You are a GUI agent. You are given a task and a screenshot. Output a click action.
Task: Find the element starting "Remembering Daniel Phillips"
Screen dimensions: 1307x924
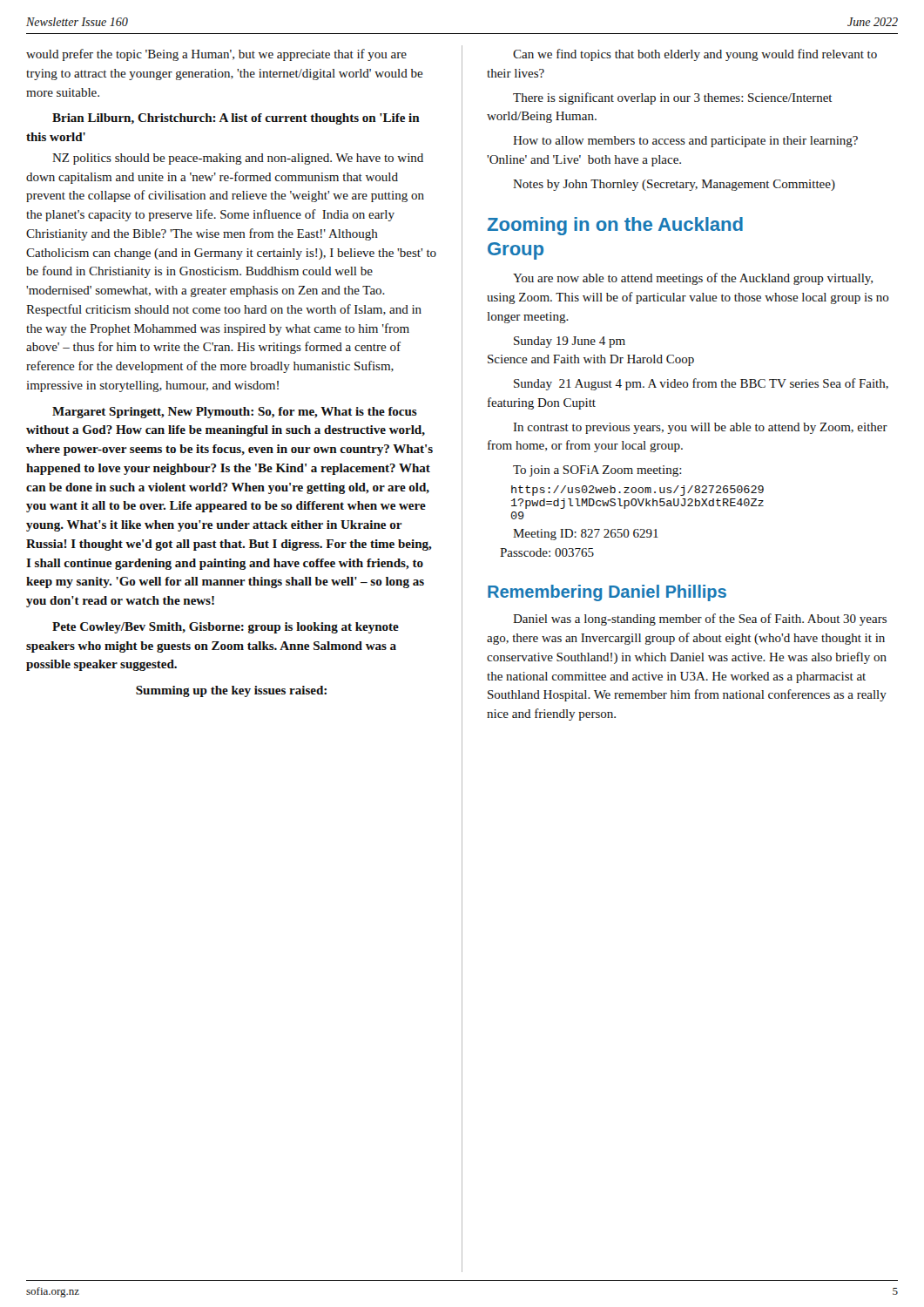[x=692, y=592]
